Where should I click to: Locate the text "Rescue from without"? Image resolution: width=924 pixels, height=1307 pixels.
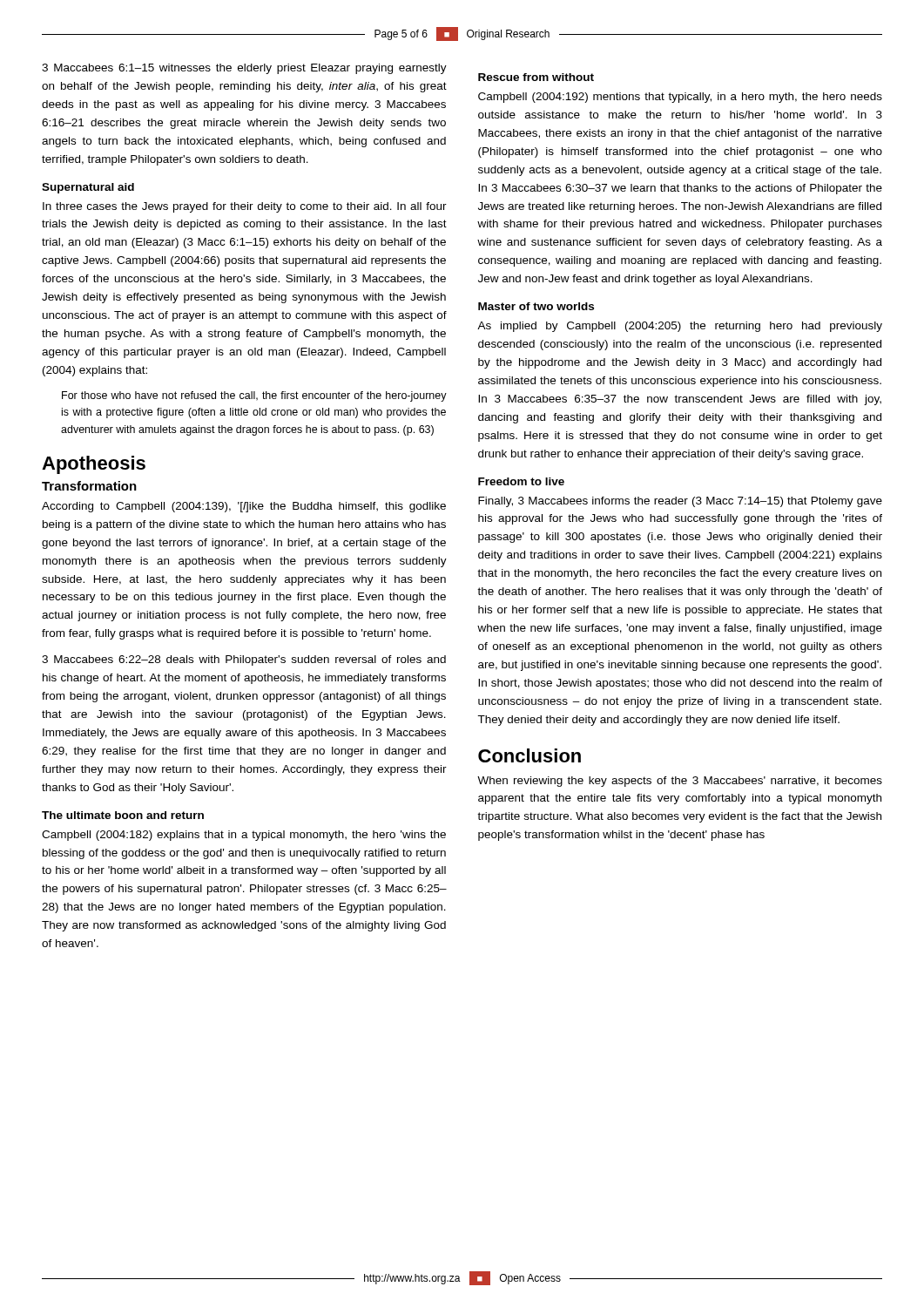click(x=536, y=77)
